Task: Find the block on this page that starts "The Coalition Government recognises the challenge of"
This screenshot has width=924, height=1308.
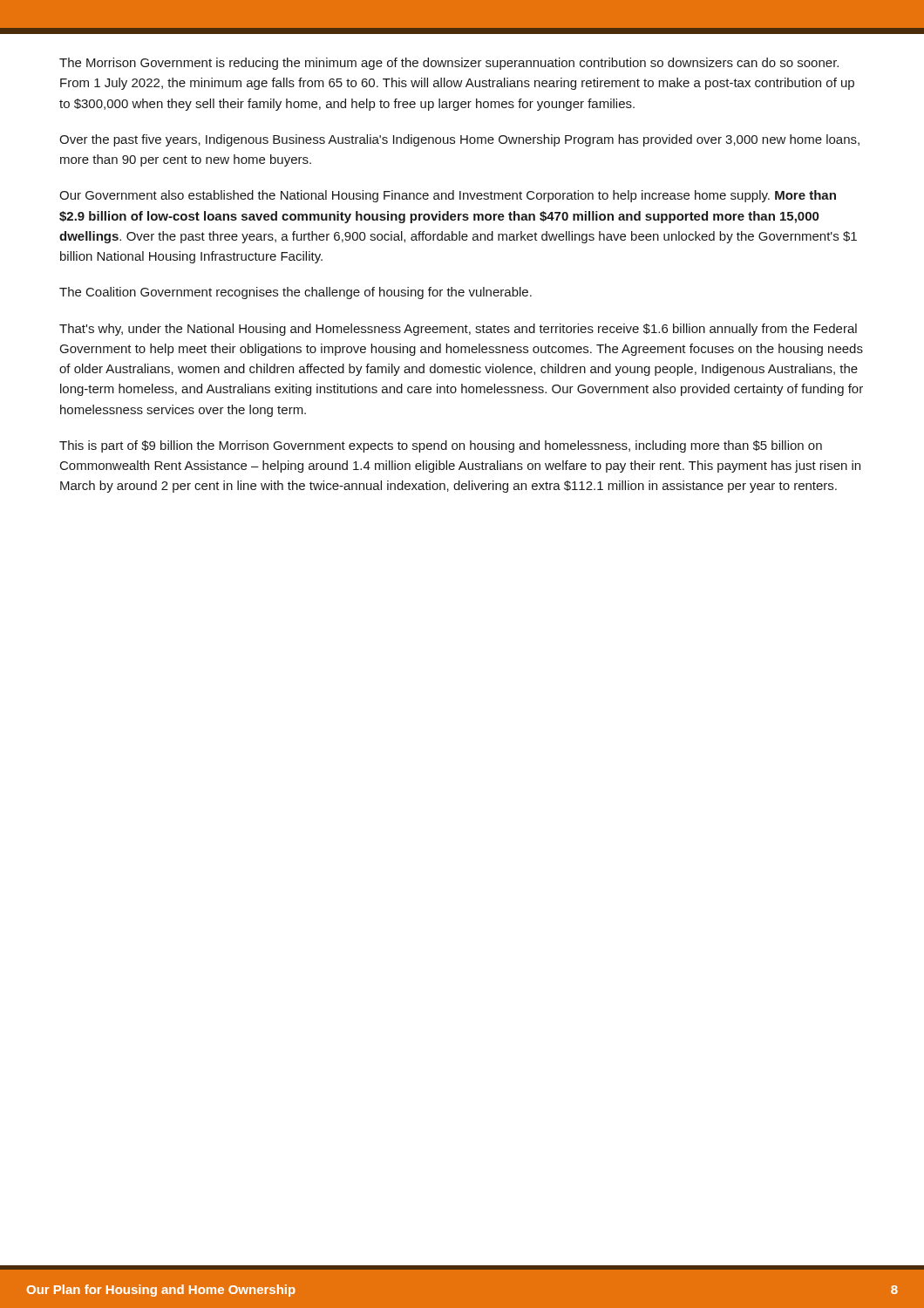Action: [462, 292]
